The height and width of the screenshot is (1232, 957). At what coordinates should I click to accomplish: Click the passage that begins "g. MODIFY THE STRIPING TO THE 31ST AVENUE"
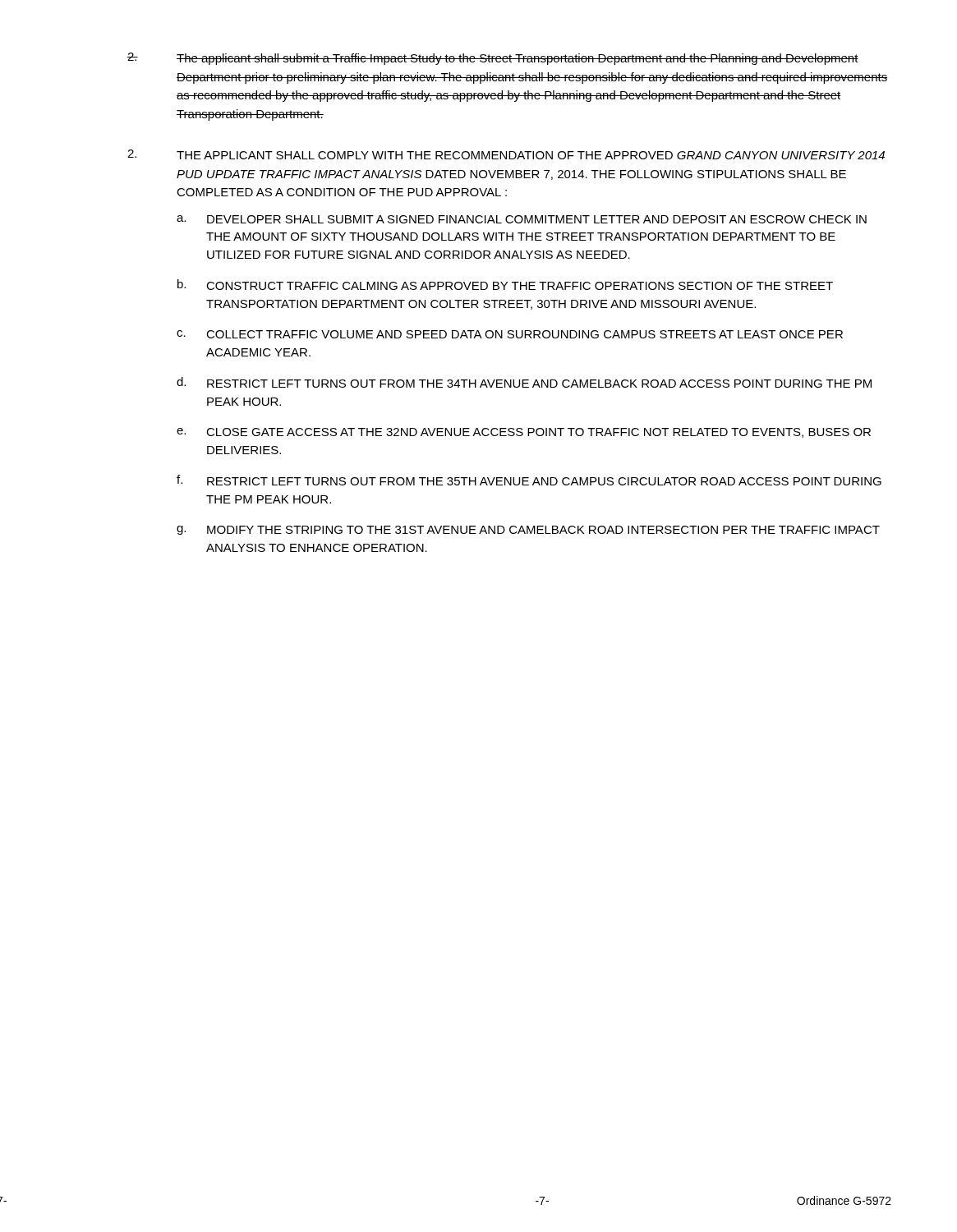tap(534, 539)
